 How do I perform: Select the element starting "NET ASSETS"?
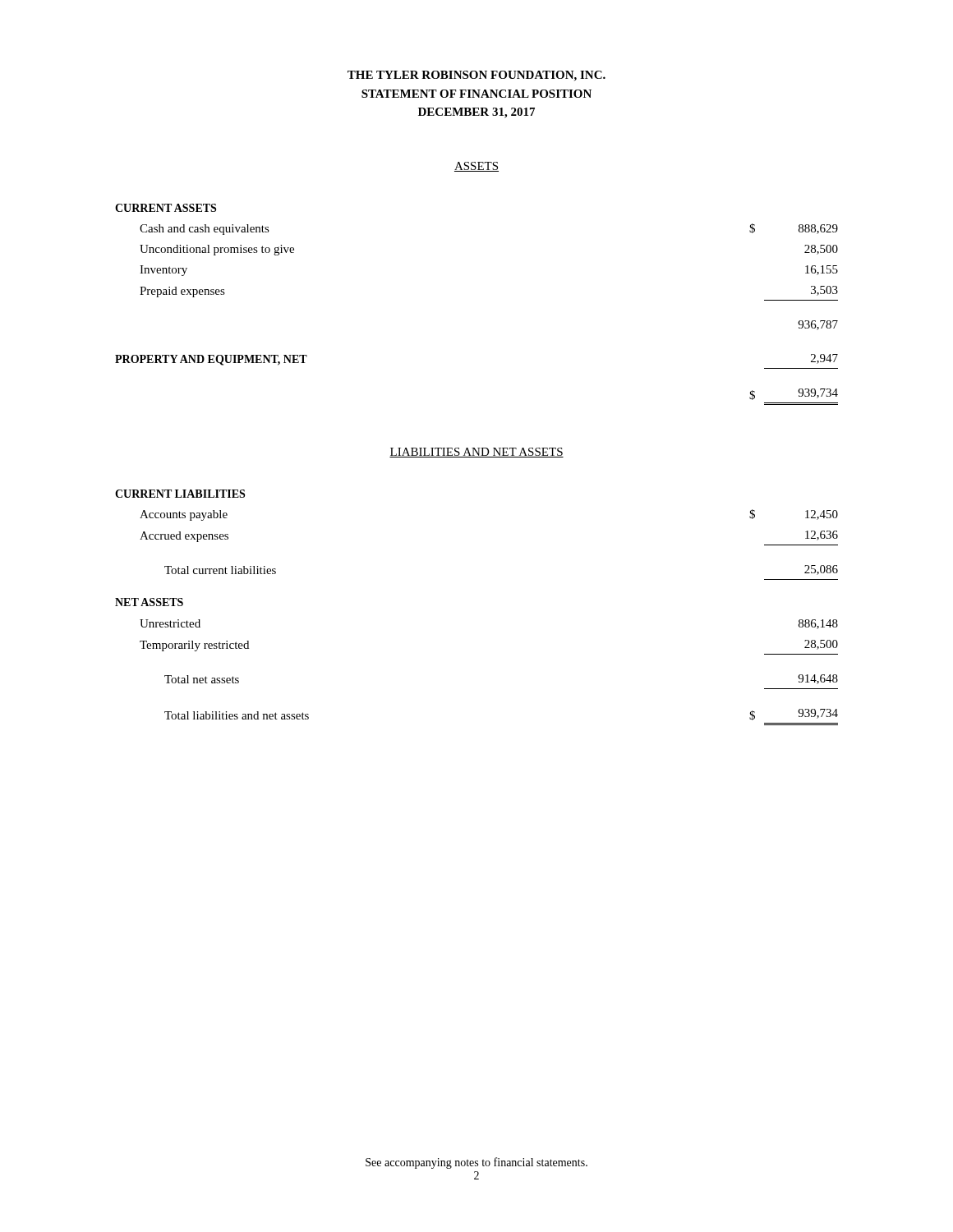(x=149, y=602)
